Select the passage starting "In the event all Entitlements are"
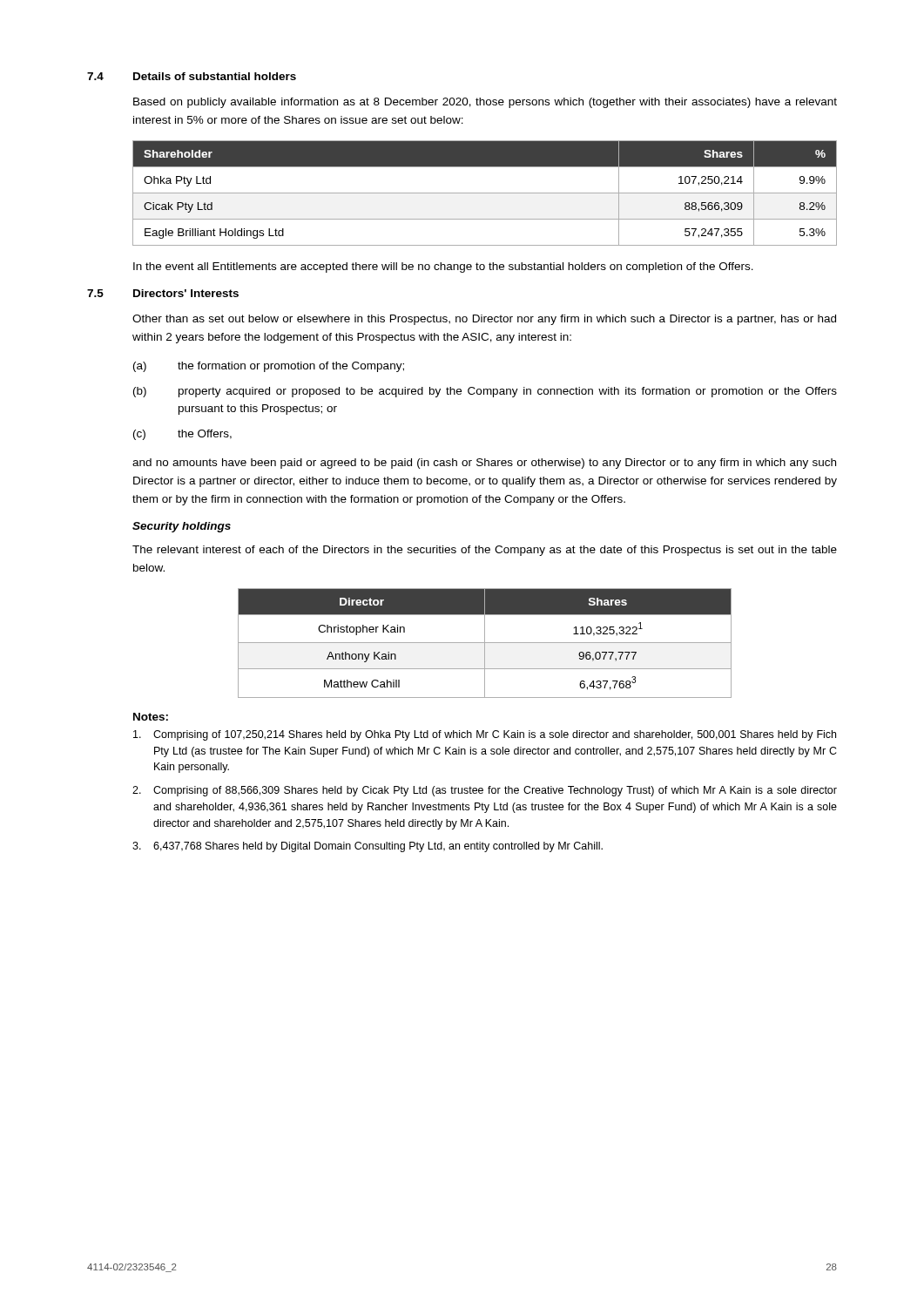 click(443, 266)
